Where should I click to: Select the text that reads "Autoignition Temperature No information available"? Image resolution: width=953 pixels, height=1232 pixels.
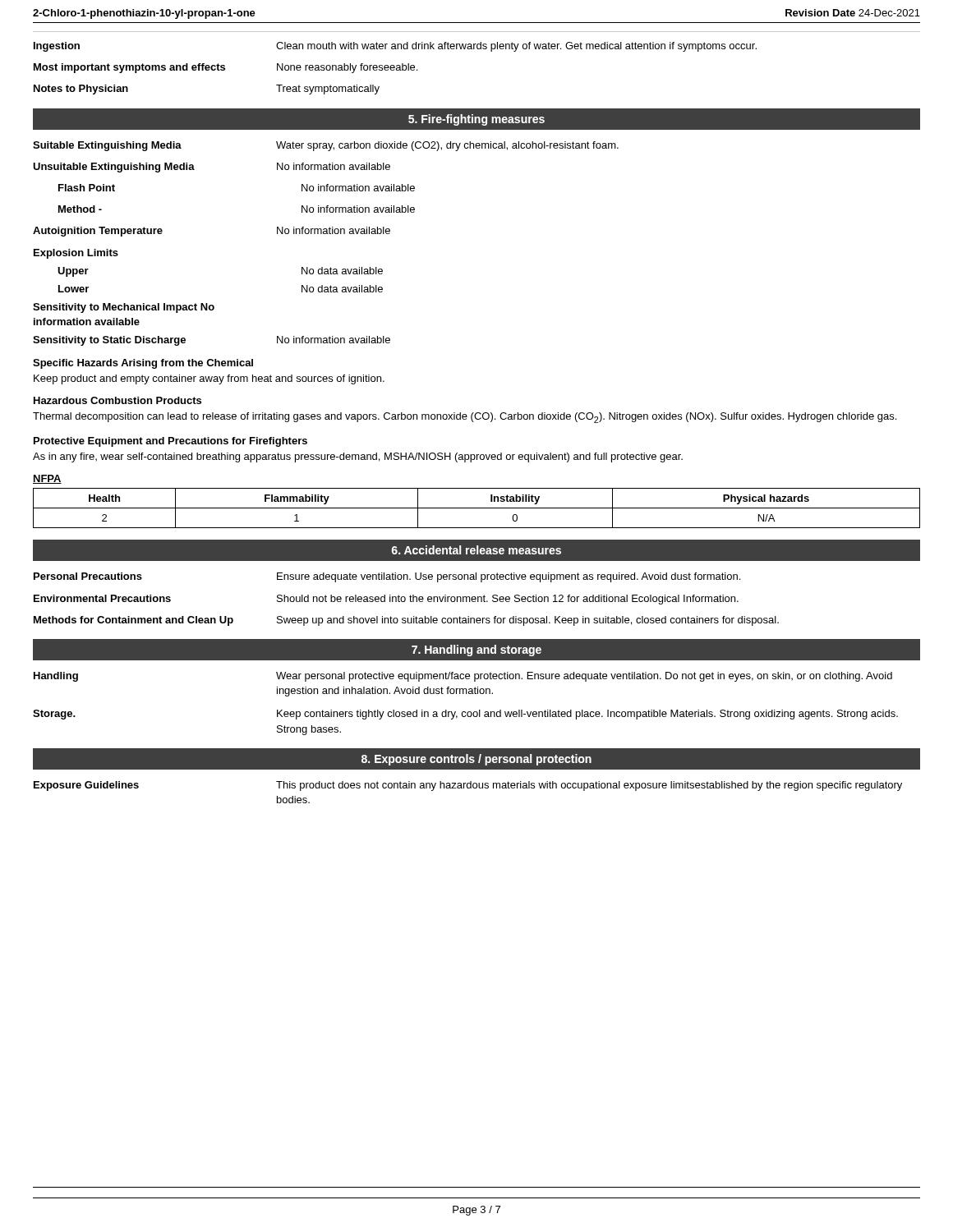point(92,230)
